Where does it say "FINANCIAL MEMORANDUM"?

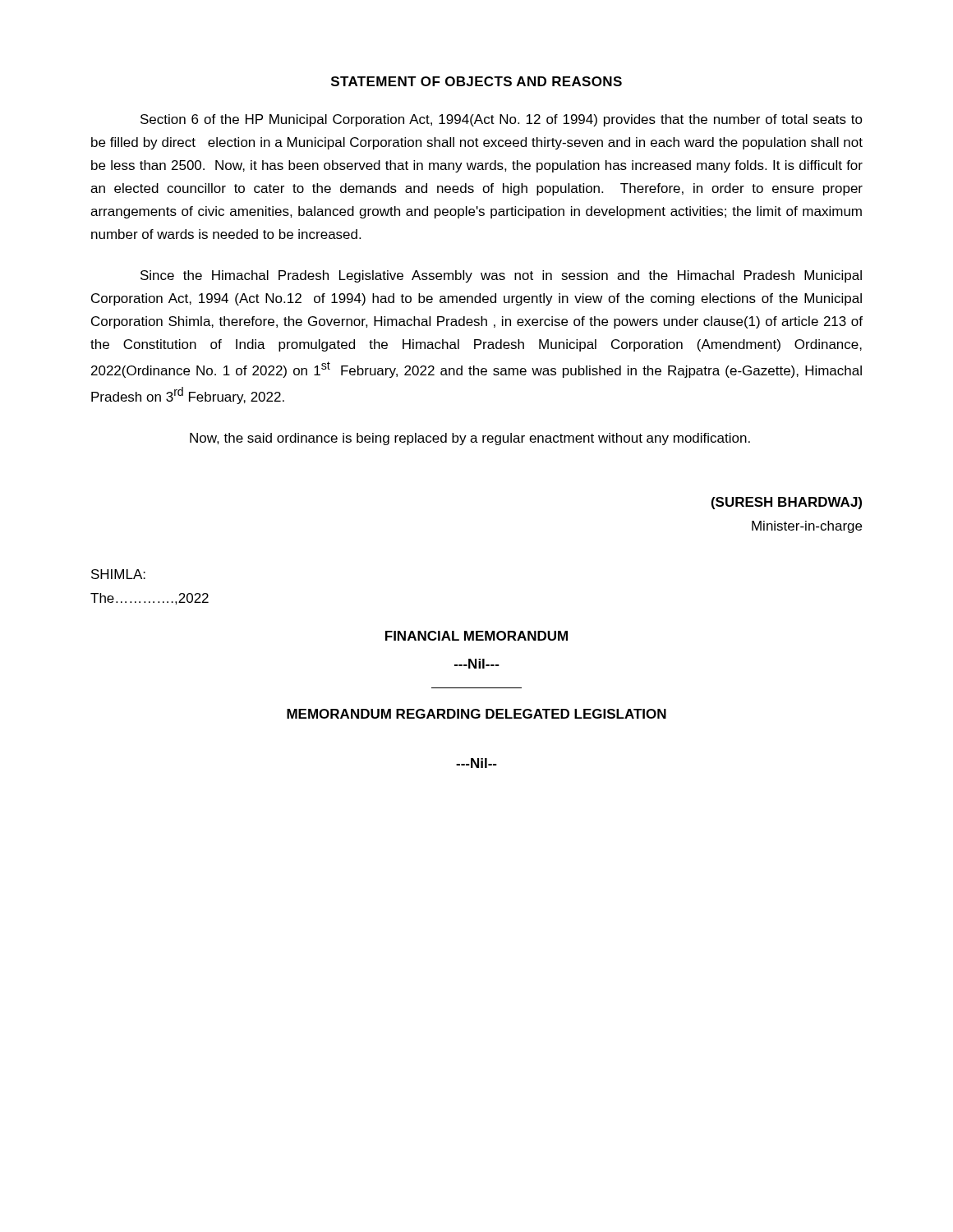476,637
